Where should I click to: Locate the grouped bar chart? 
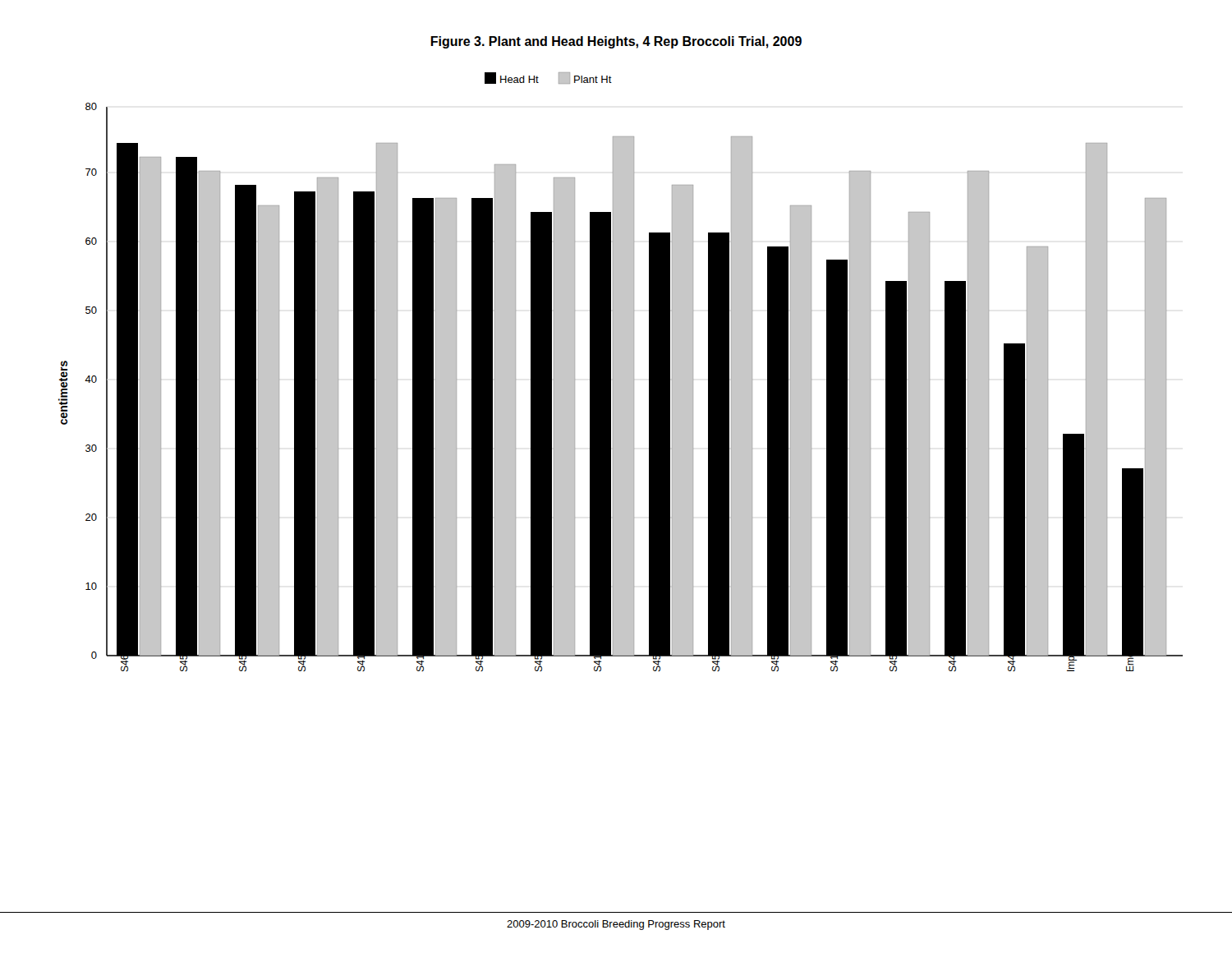pyautogui.click(x=624, y=462)
